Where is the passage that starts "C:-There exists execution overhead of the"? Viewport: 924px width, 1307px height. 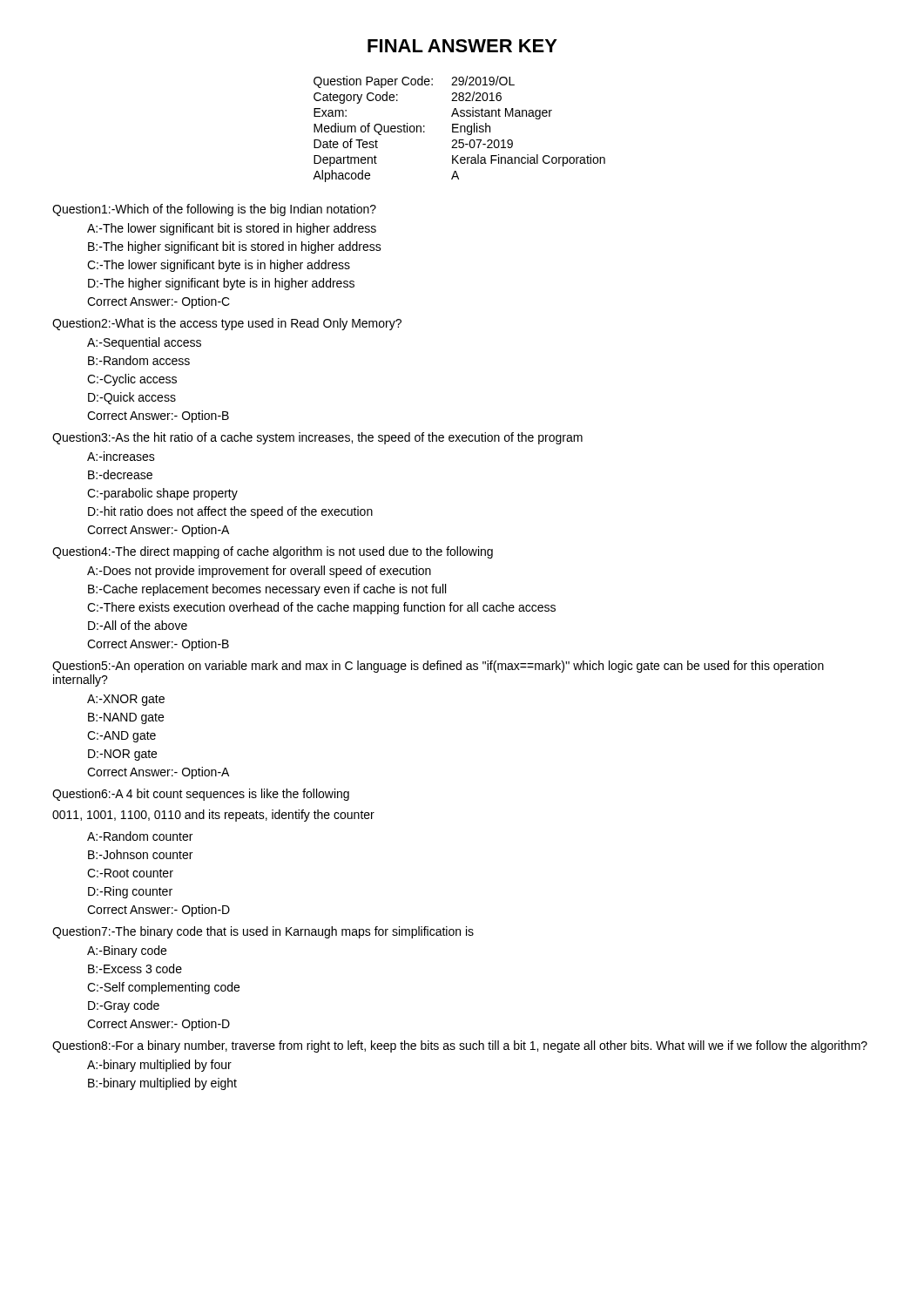click(x=479, y=608)
